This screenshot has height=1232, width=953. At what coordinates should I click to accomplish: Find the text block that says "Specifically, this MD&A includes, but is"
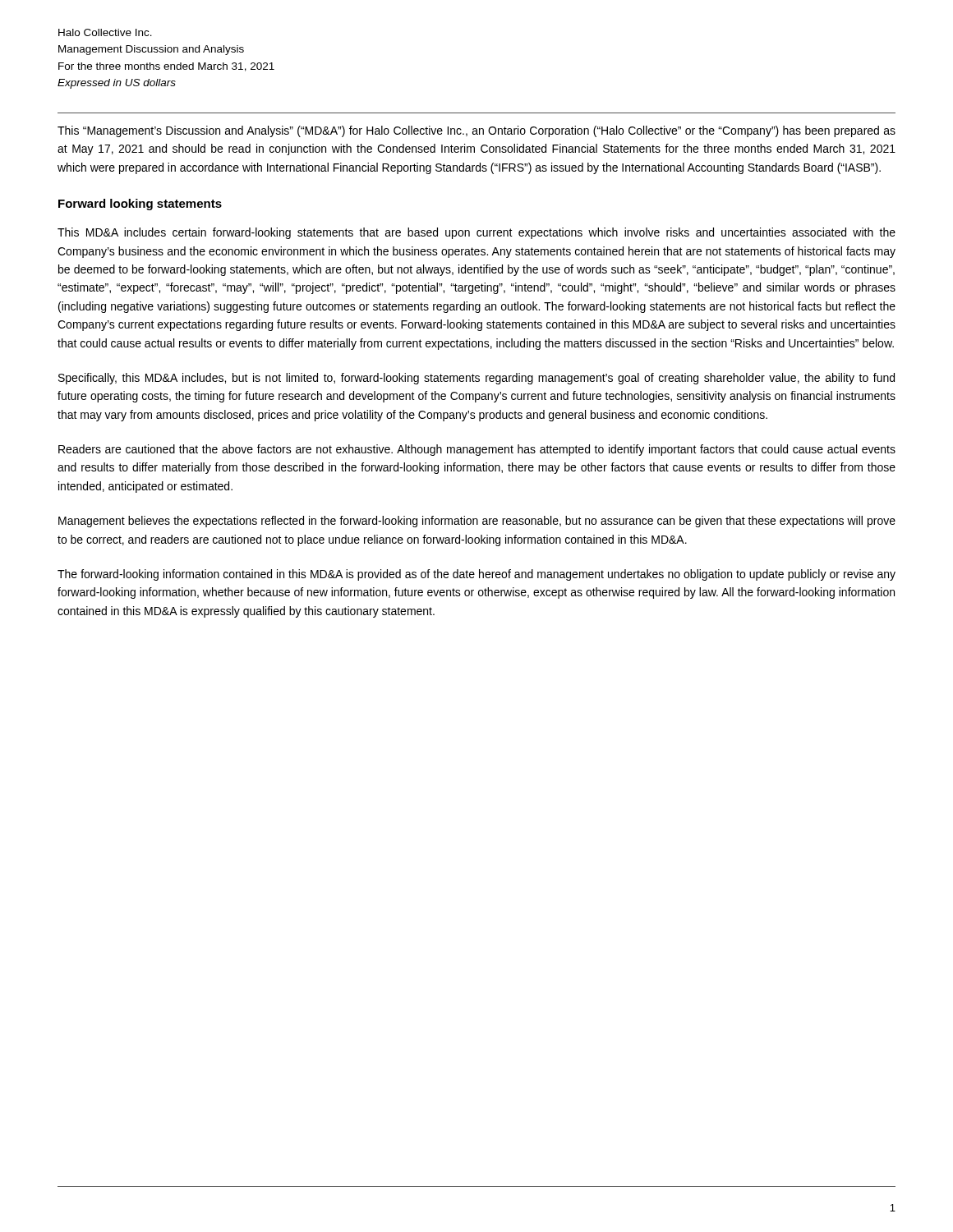click(476, 396)
